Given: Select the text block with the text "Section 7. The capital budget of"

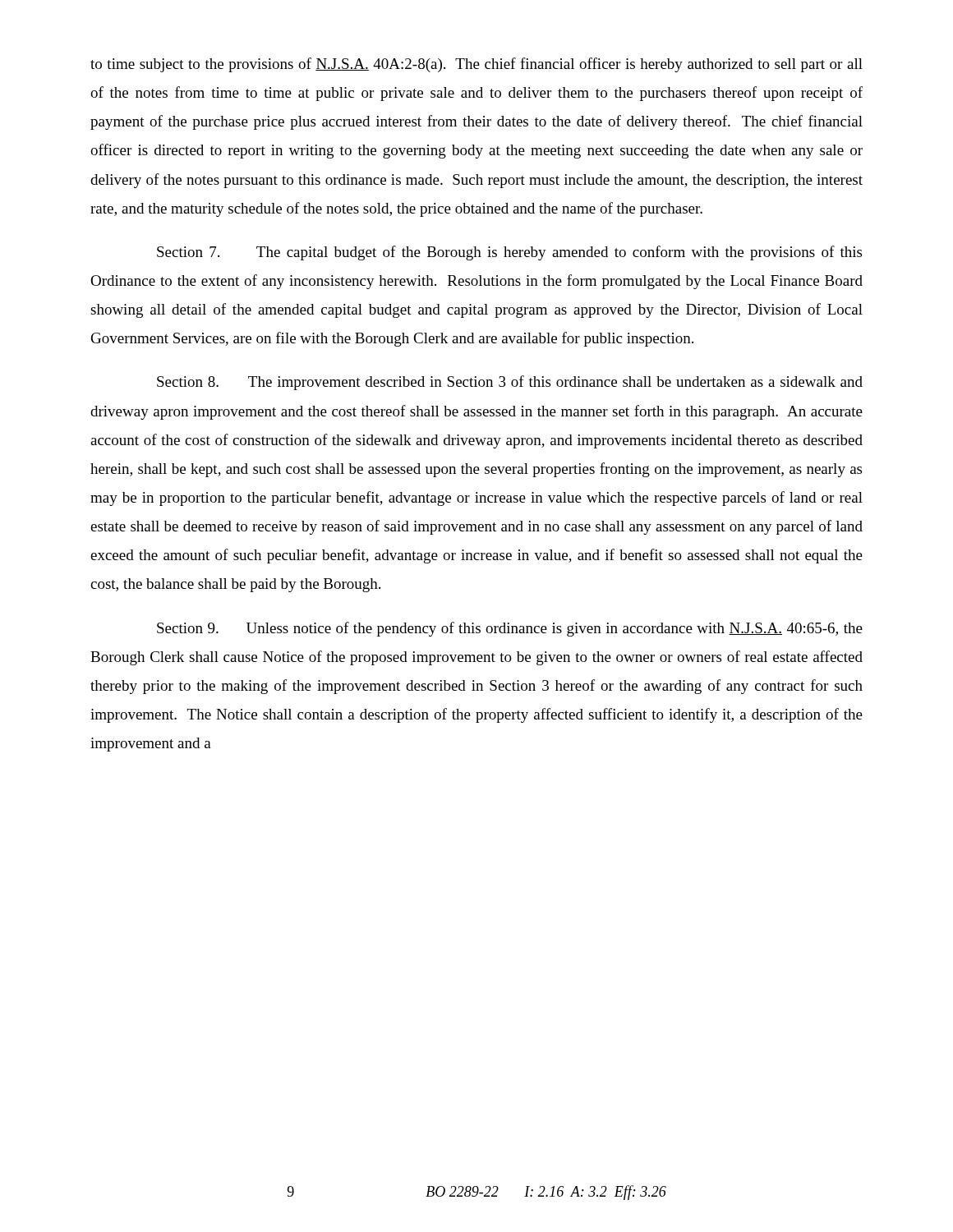Looking at the screenshot, I should tap(476, 295).
